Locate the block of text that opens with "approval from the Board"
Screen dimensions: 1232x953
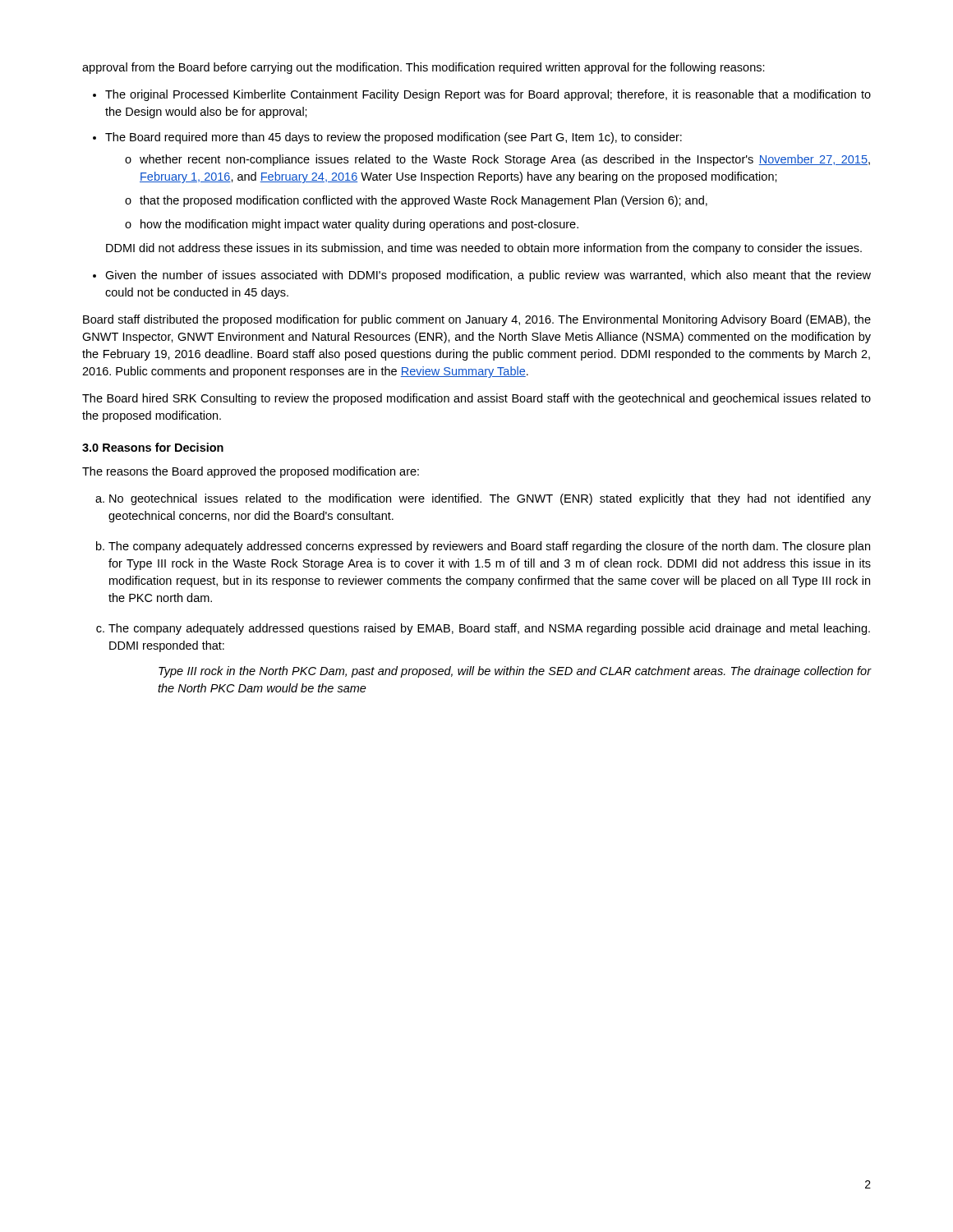(424, 67)
